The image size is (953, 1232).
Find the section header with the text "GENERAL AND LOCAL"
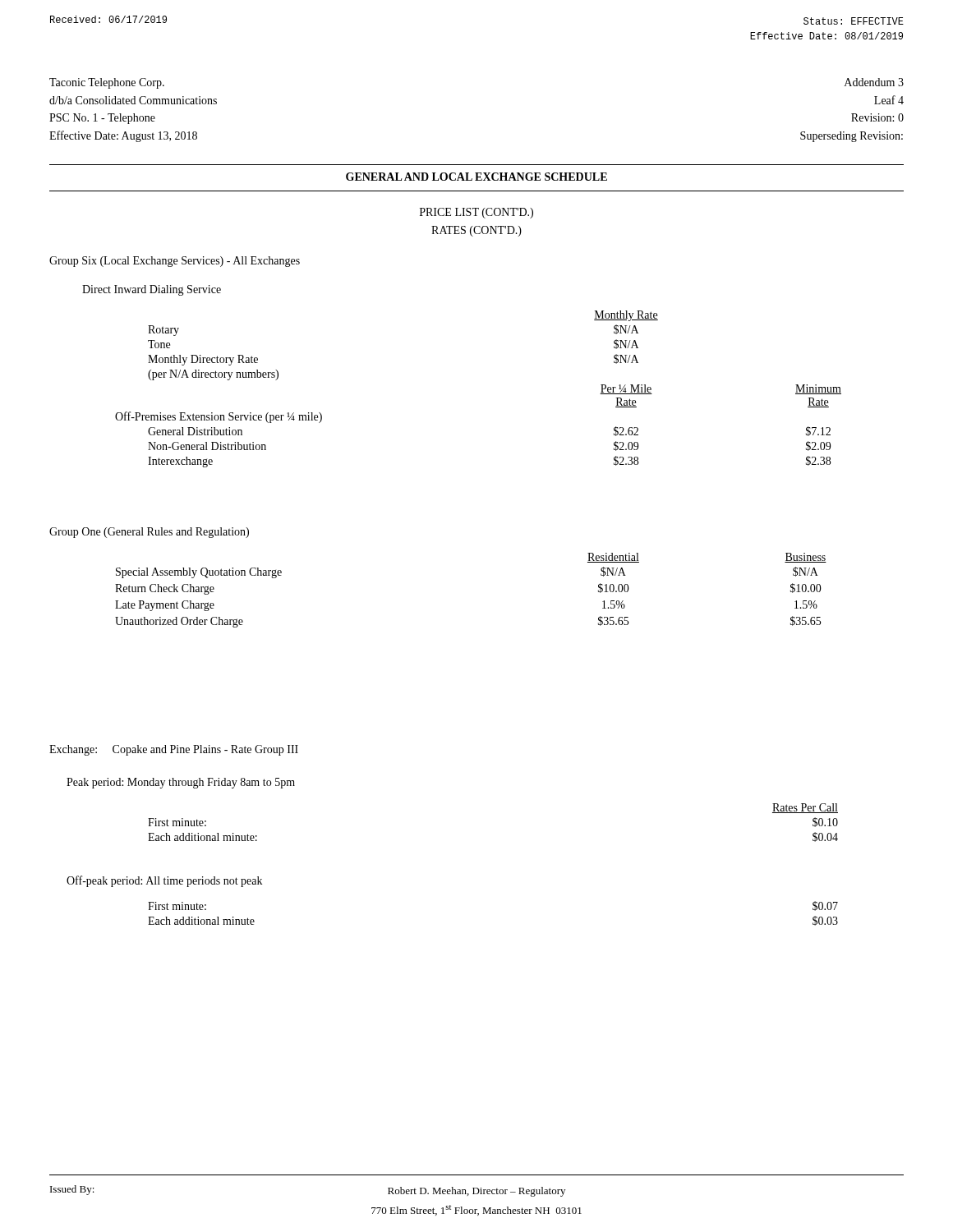click(476, 177)
